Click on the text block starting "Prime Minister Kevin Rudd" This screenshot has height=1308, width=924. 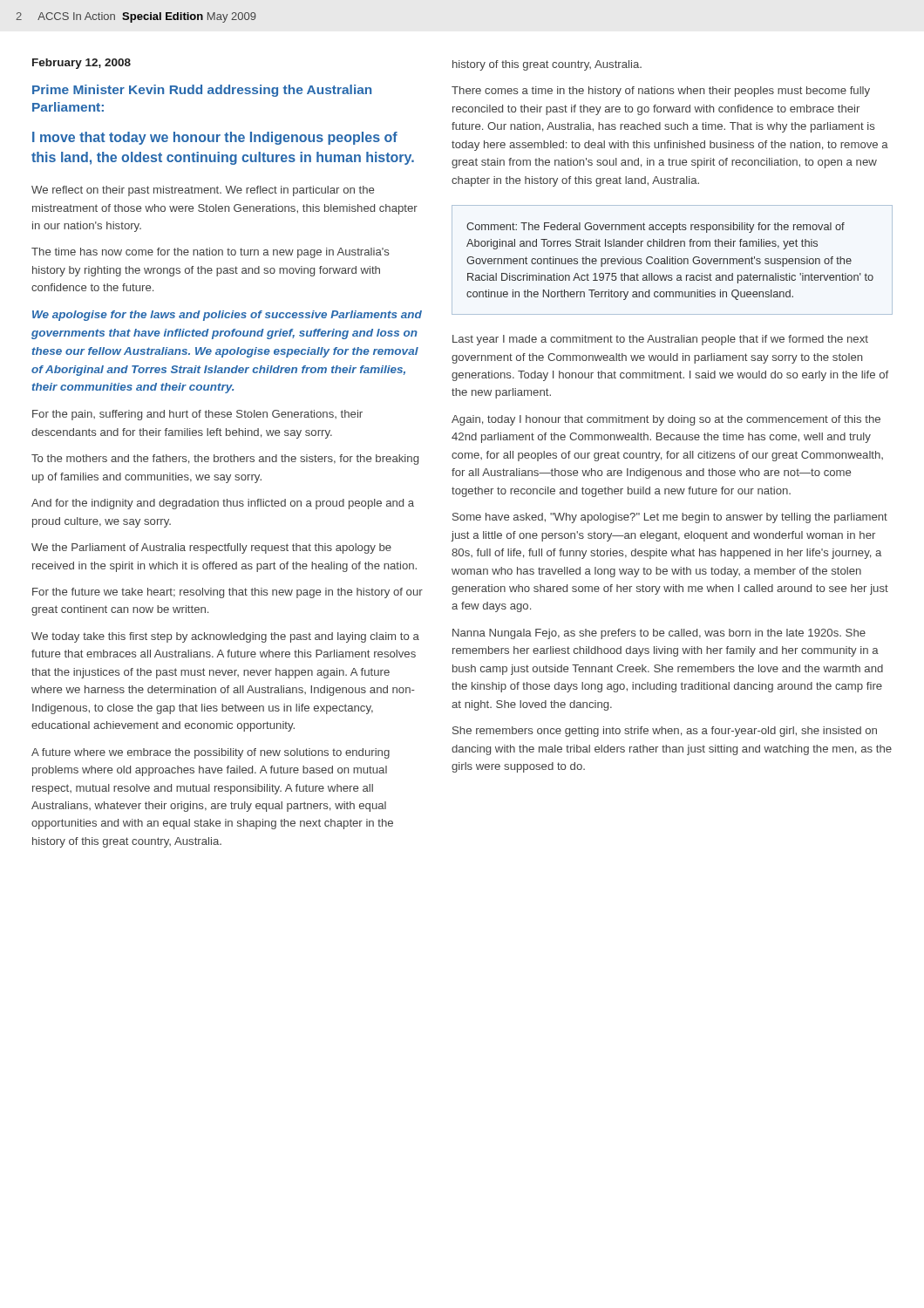pyautogui.click(x=202, y=98)
